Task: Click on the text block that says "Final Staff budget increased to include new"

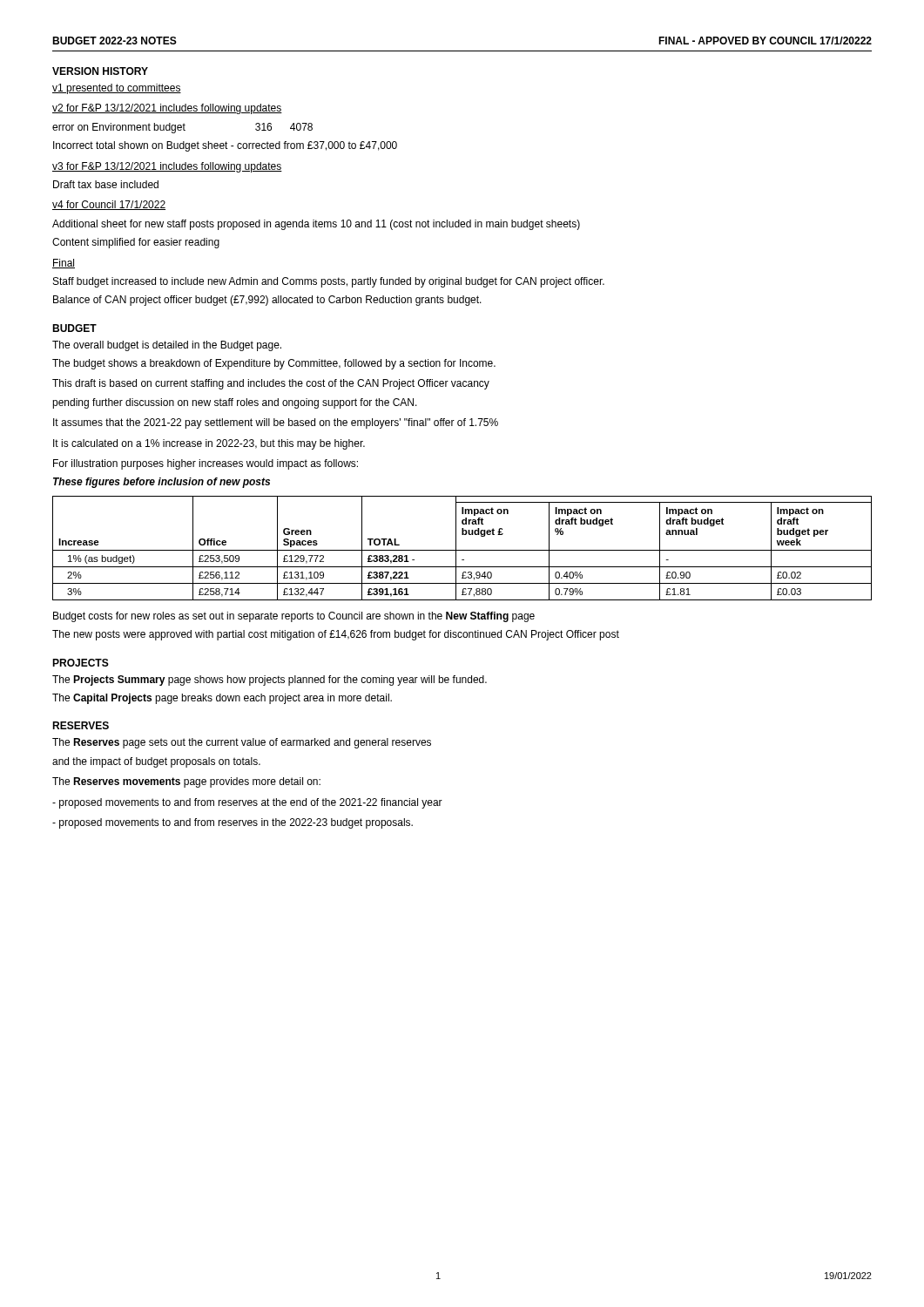Action: pos(462,282)
